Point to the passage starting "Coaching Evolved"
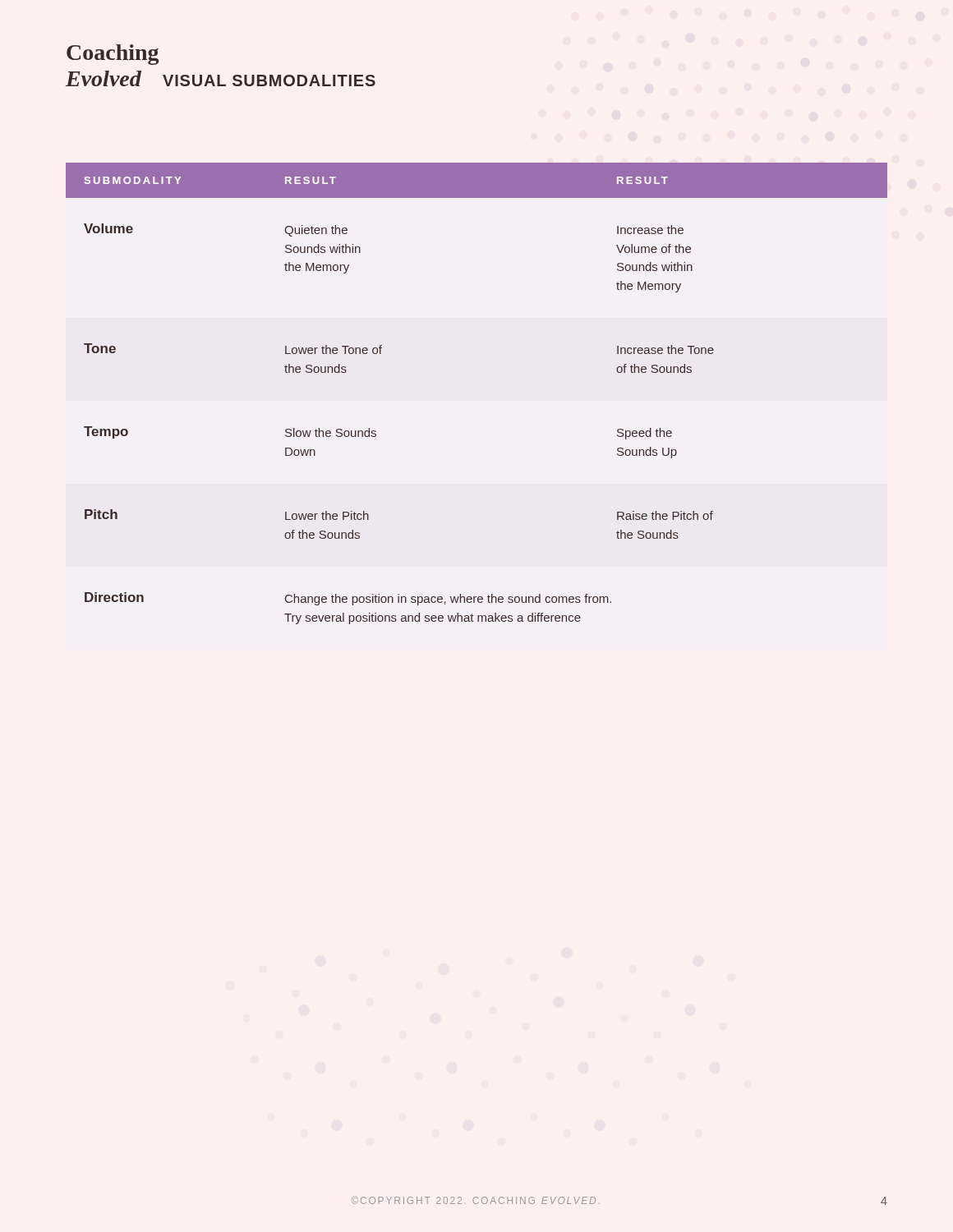The image size is (953, 1232). pyautogui.click(x=112, y=66)
